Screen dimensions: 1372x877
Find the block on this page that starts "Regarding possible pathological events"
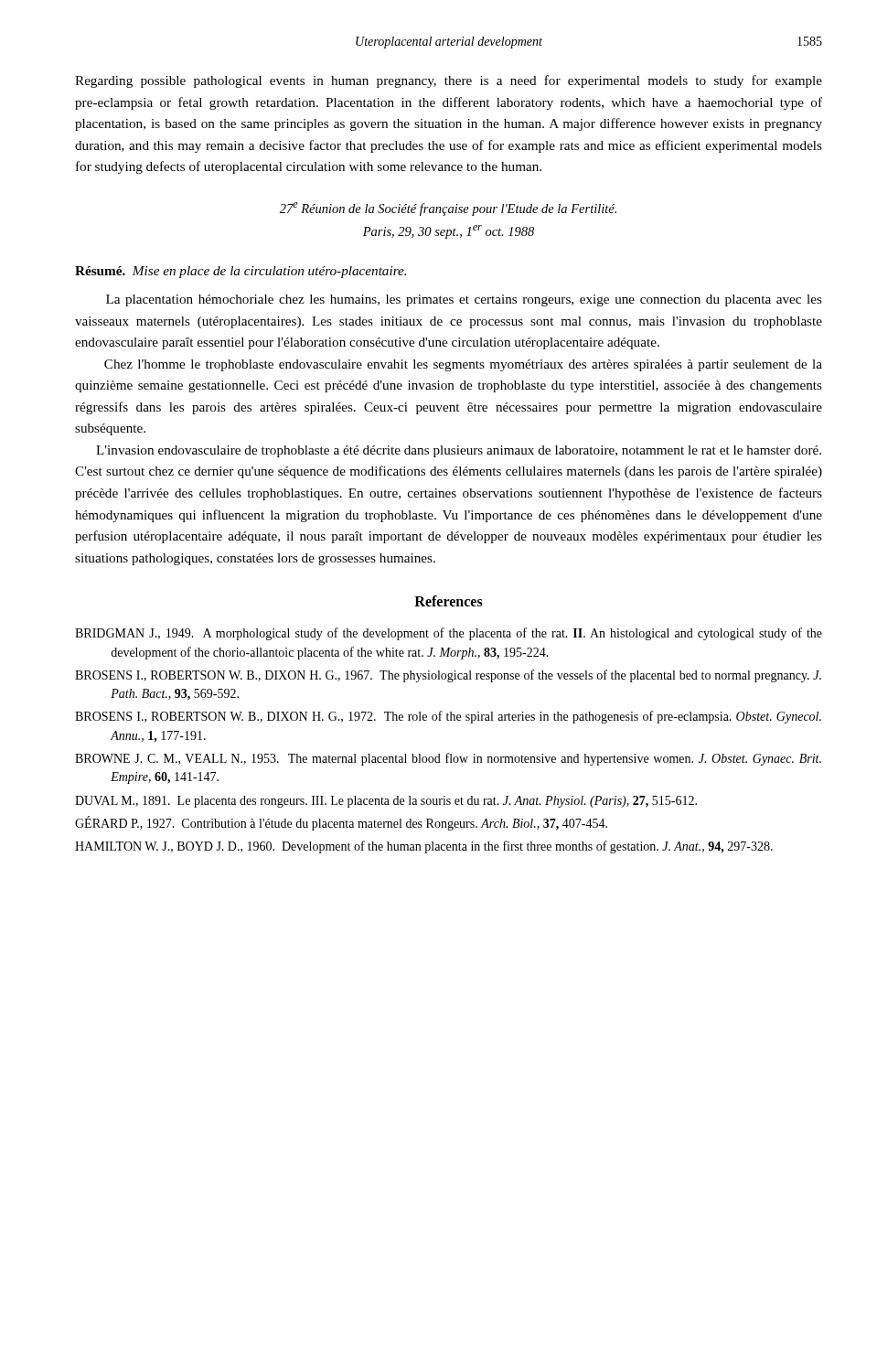point(449,123)
